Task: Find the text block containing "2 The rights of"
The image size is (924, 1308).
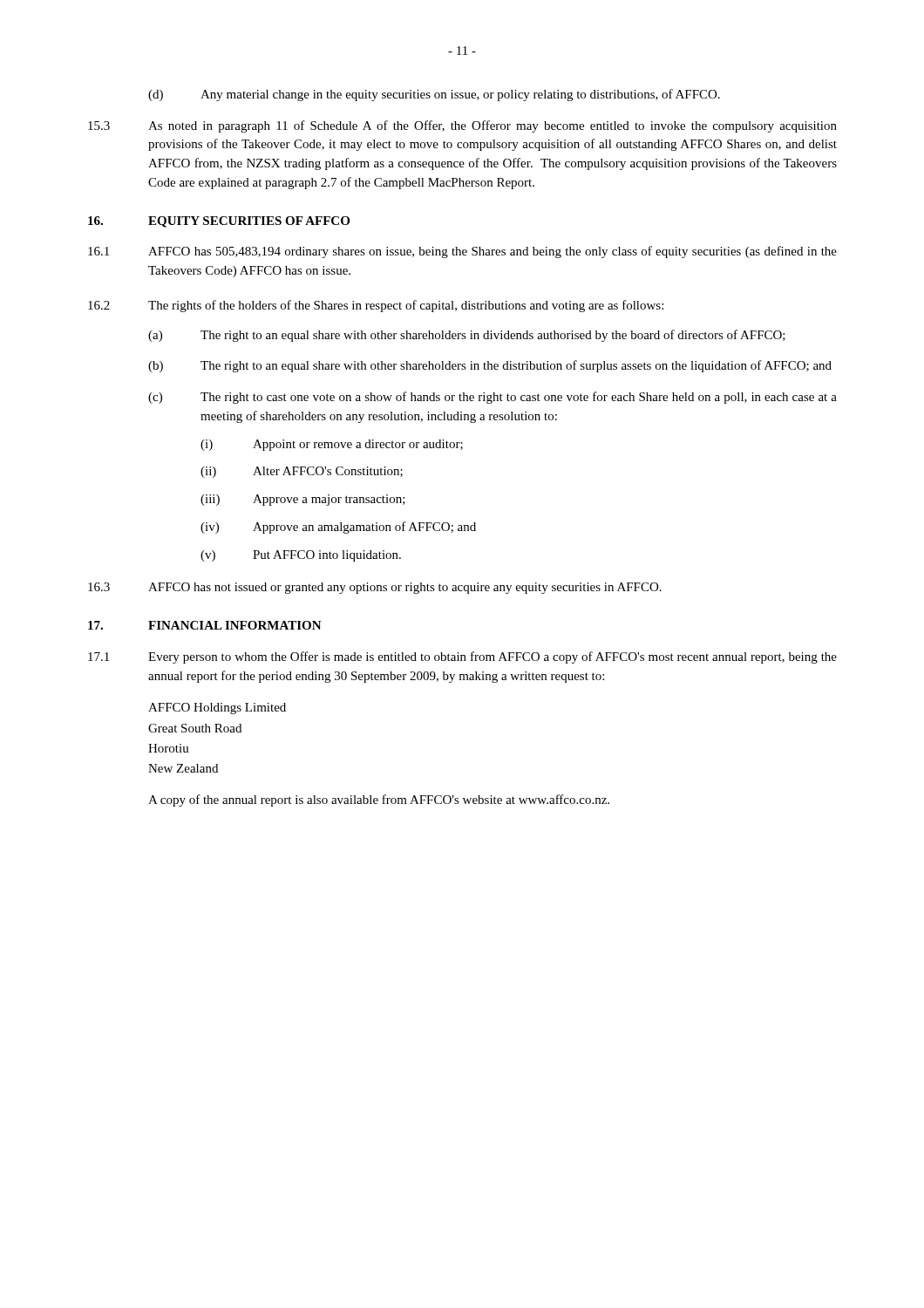Action: pos(462,306)
